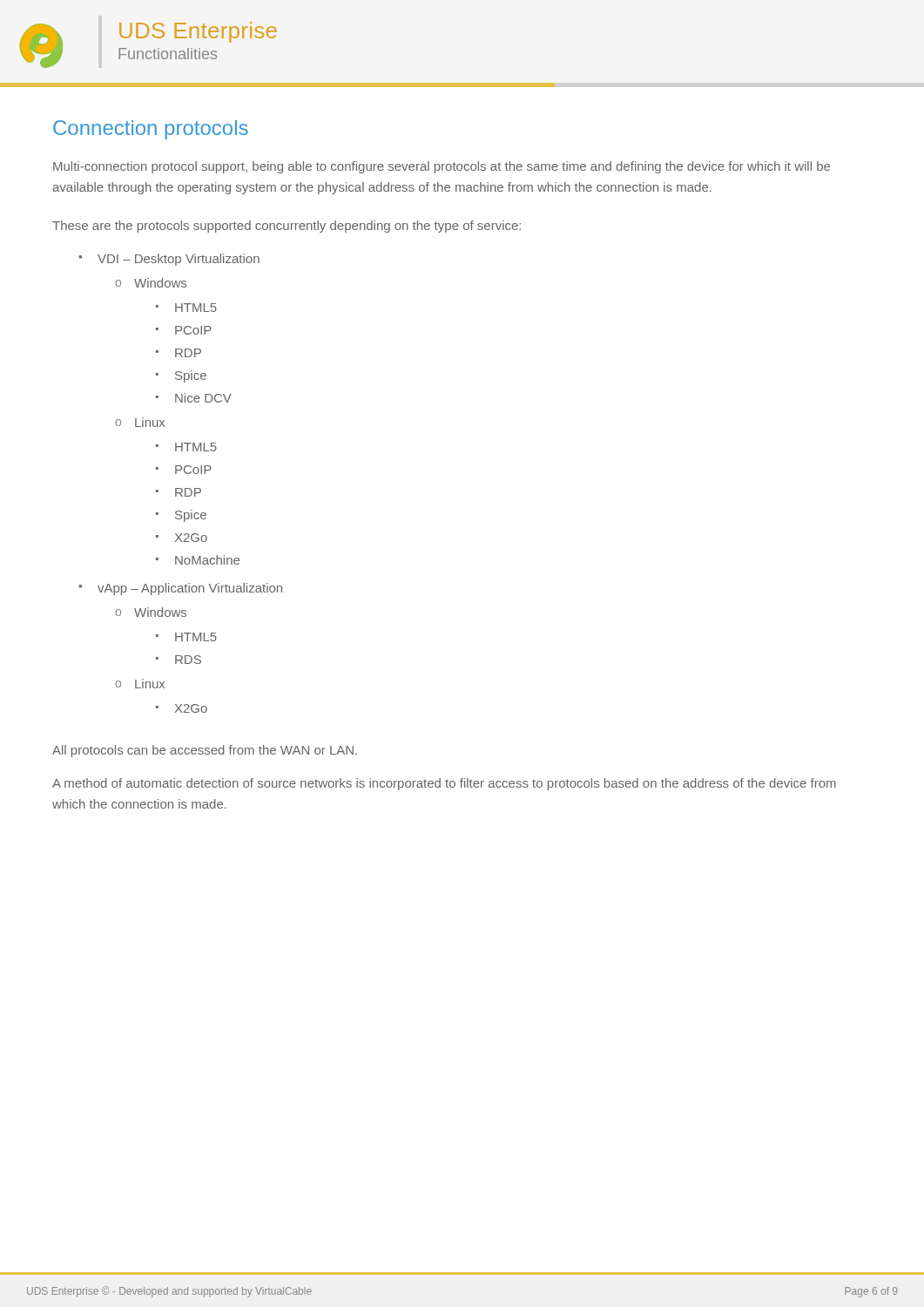Click the passage that begins "All protocols can be accessed from the WAN"

(205, 750)
